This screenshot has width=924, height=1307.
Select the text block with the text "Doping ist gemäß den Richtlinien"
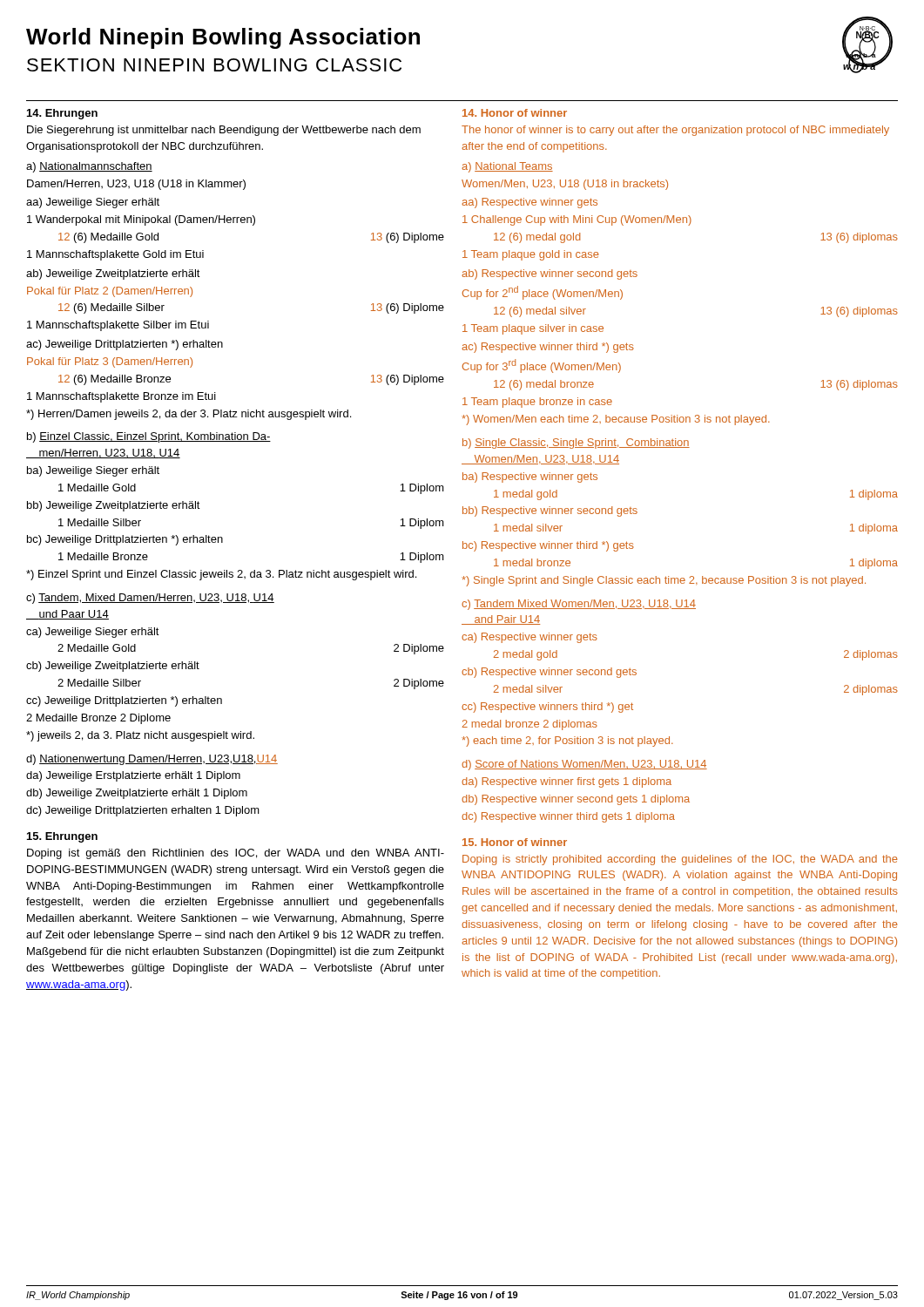(235, 919)
